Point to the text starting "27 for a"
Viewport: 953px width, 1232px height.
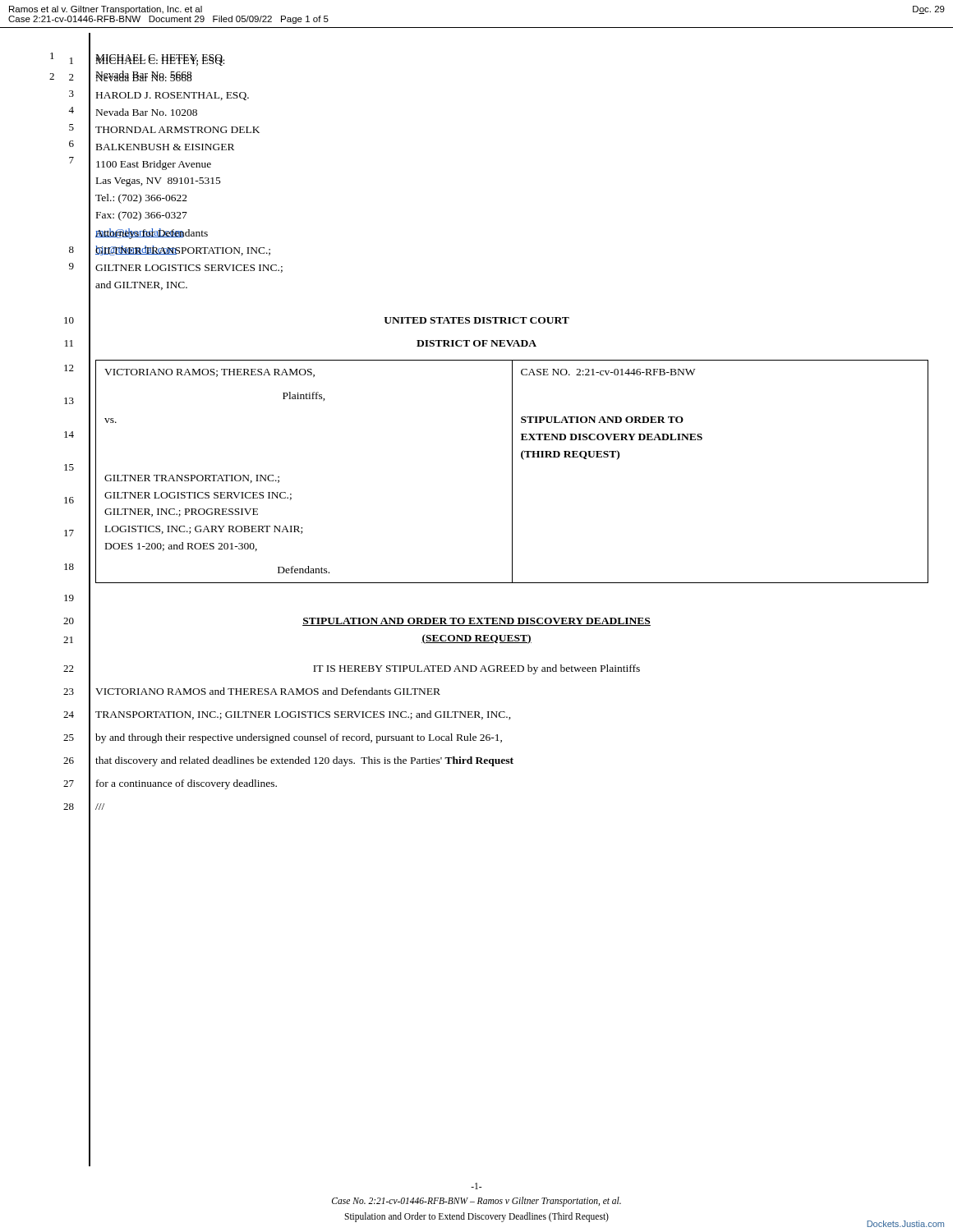pyautogui.click(x=186, y=784)
